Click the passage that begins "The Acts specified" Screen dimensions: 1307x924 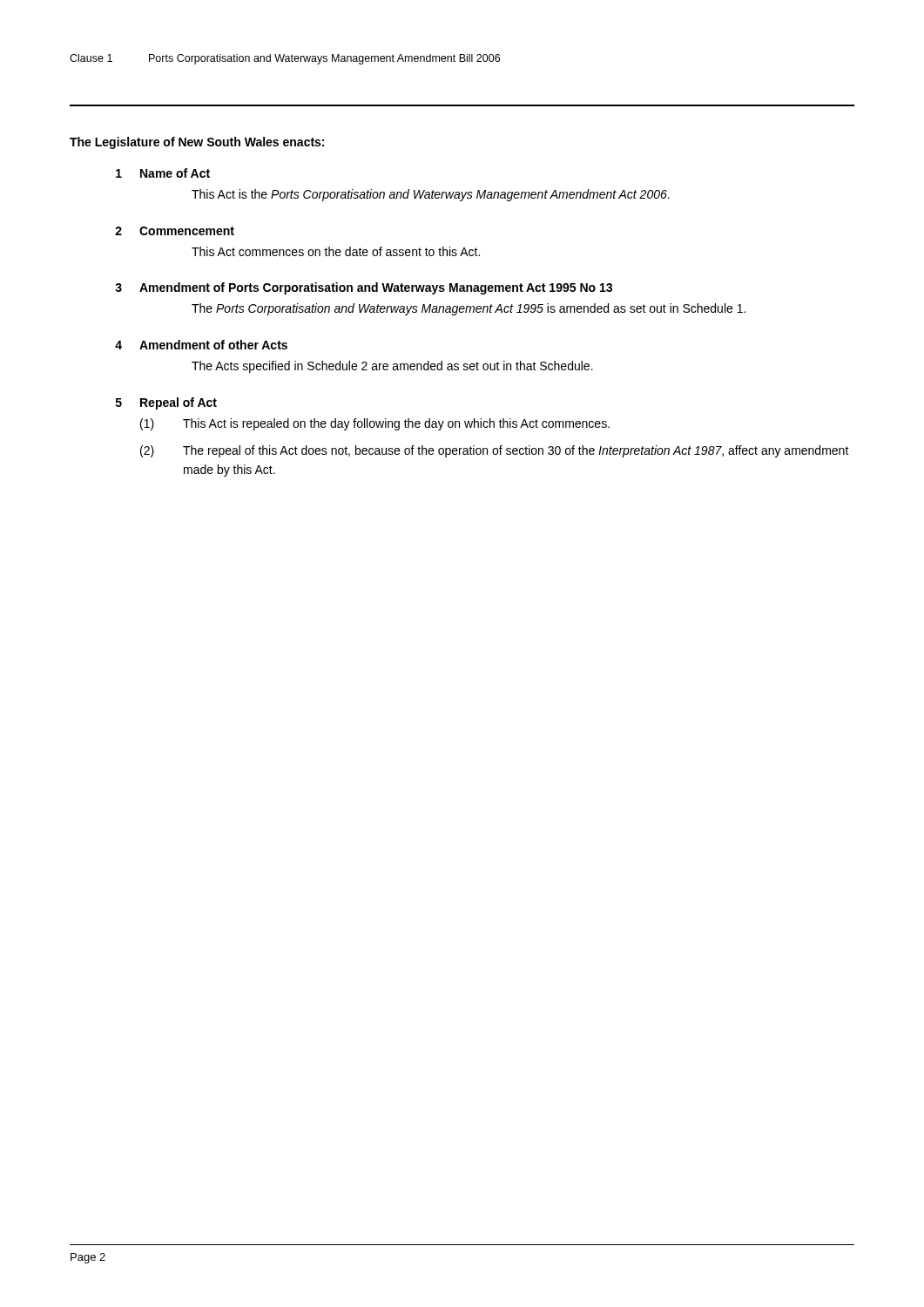393,366
